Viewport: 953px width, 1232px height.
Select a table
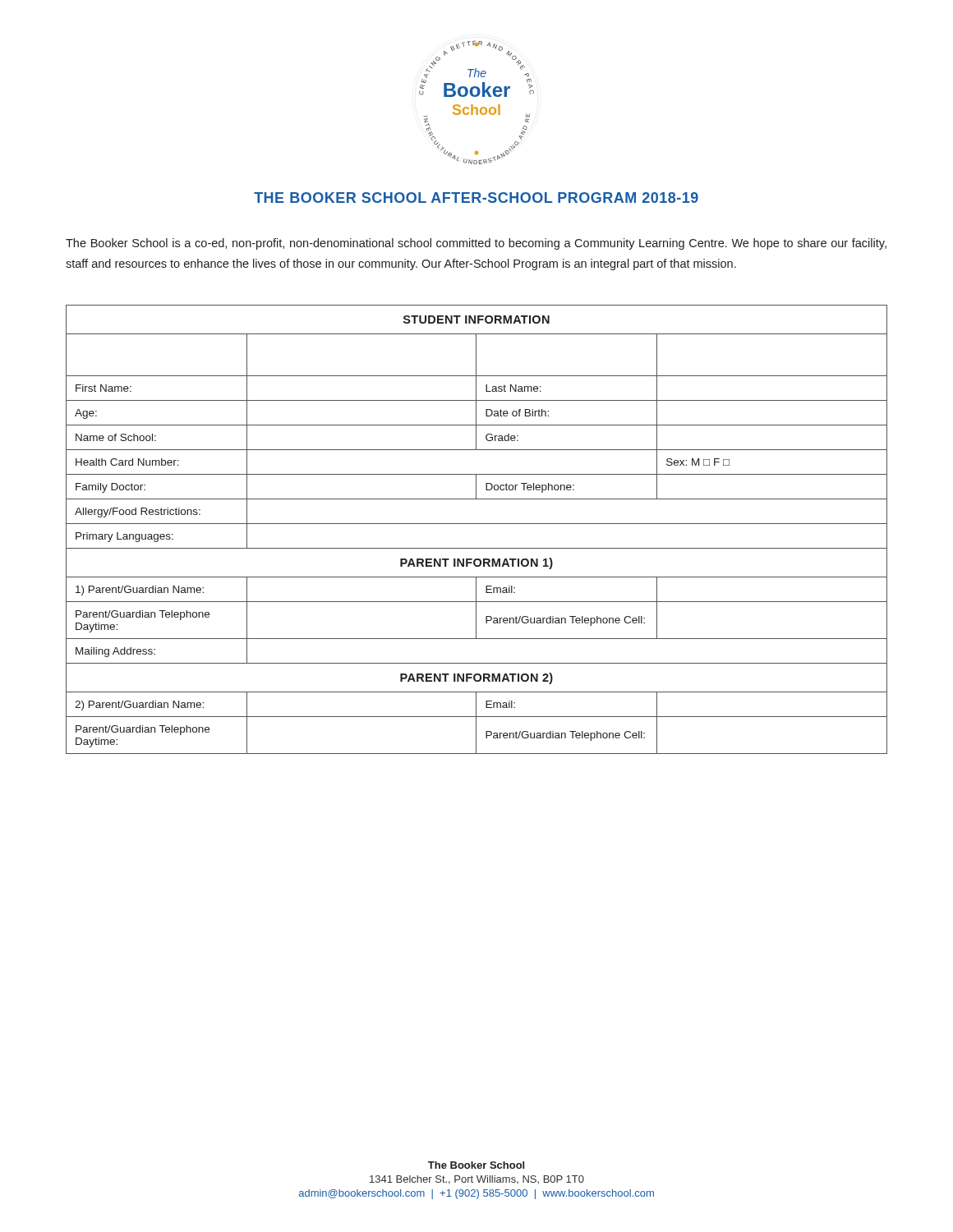pos(476,529)
